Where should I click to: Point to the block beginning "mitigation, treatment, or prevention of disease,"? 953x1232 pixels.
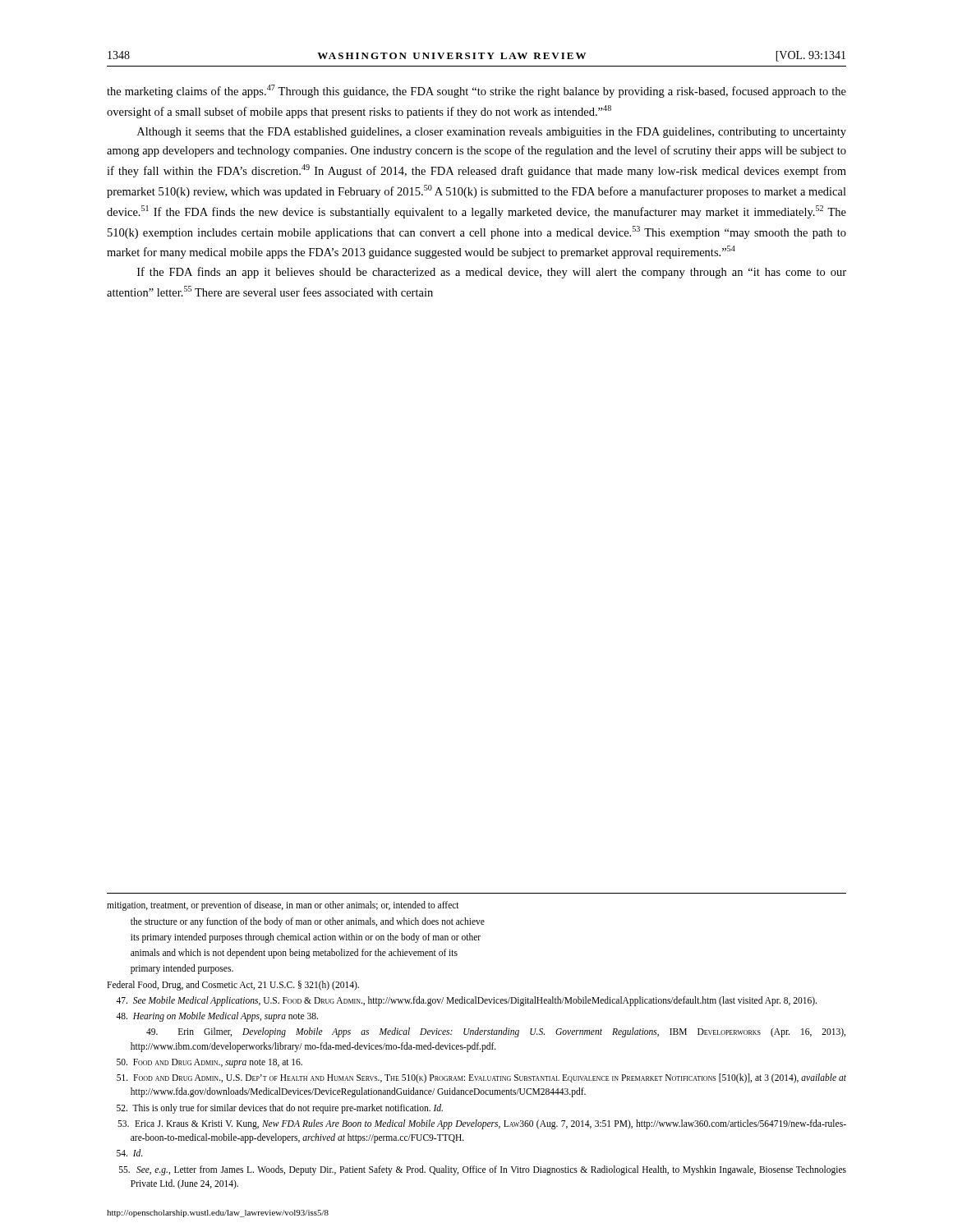click(x=476, y=1045)
